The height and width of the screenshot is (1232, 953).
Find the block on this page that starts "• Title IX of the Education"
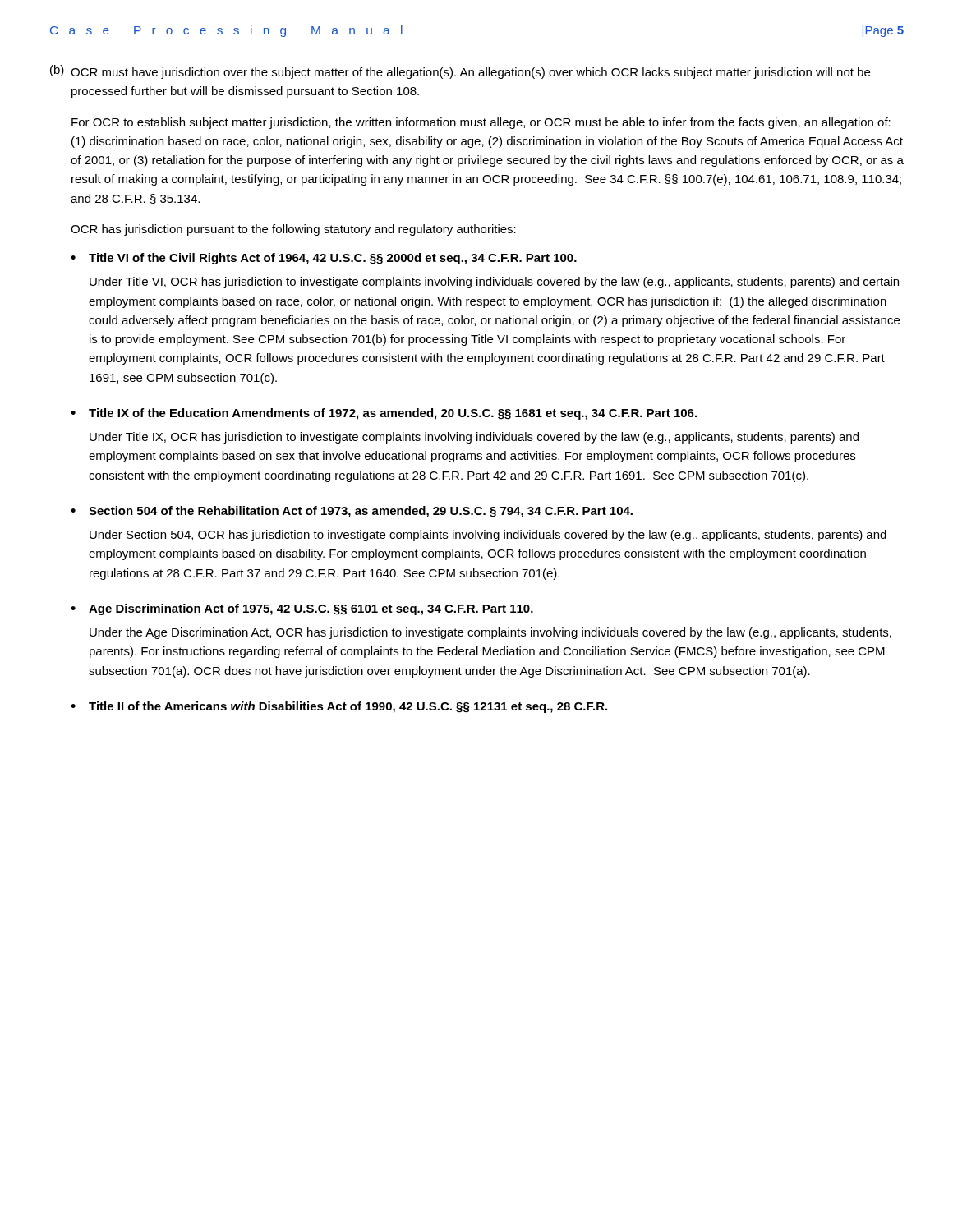point(487,449)
